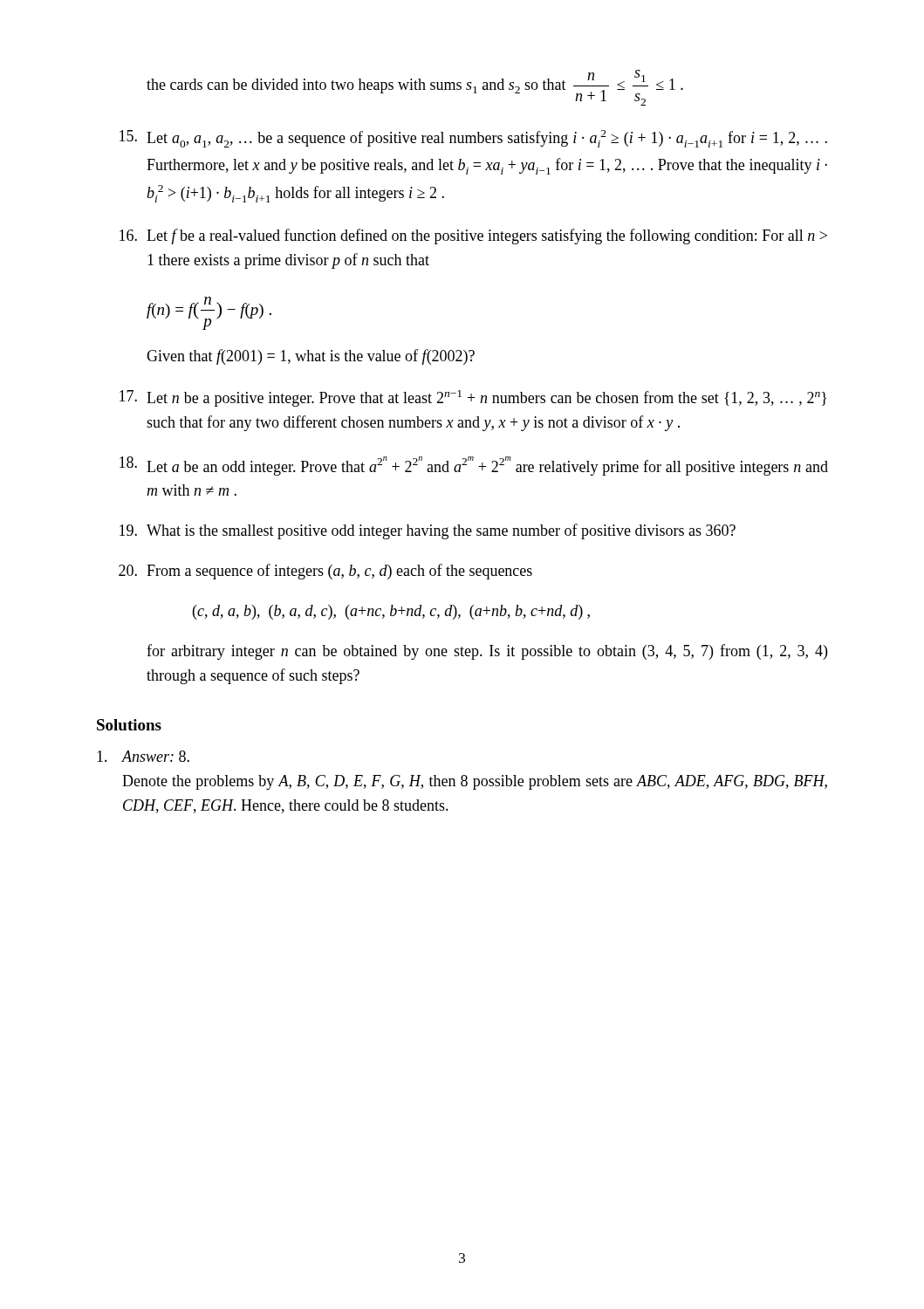The height and width of the screenshot is (1309, 924).
Task: Find the region starting "Given that f(2001) = 1, what is"
Action: pyautogui.click(x=311, y=356)
